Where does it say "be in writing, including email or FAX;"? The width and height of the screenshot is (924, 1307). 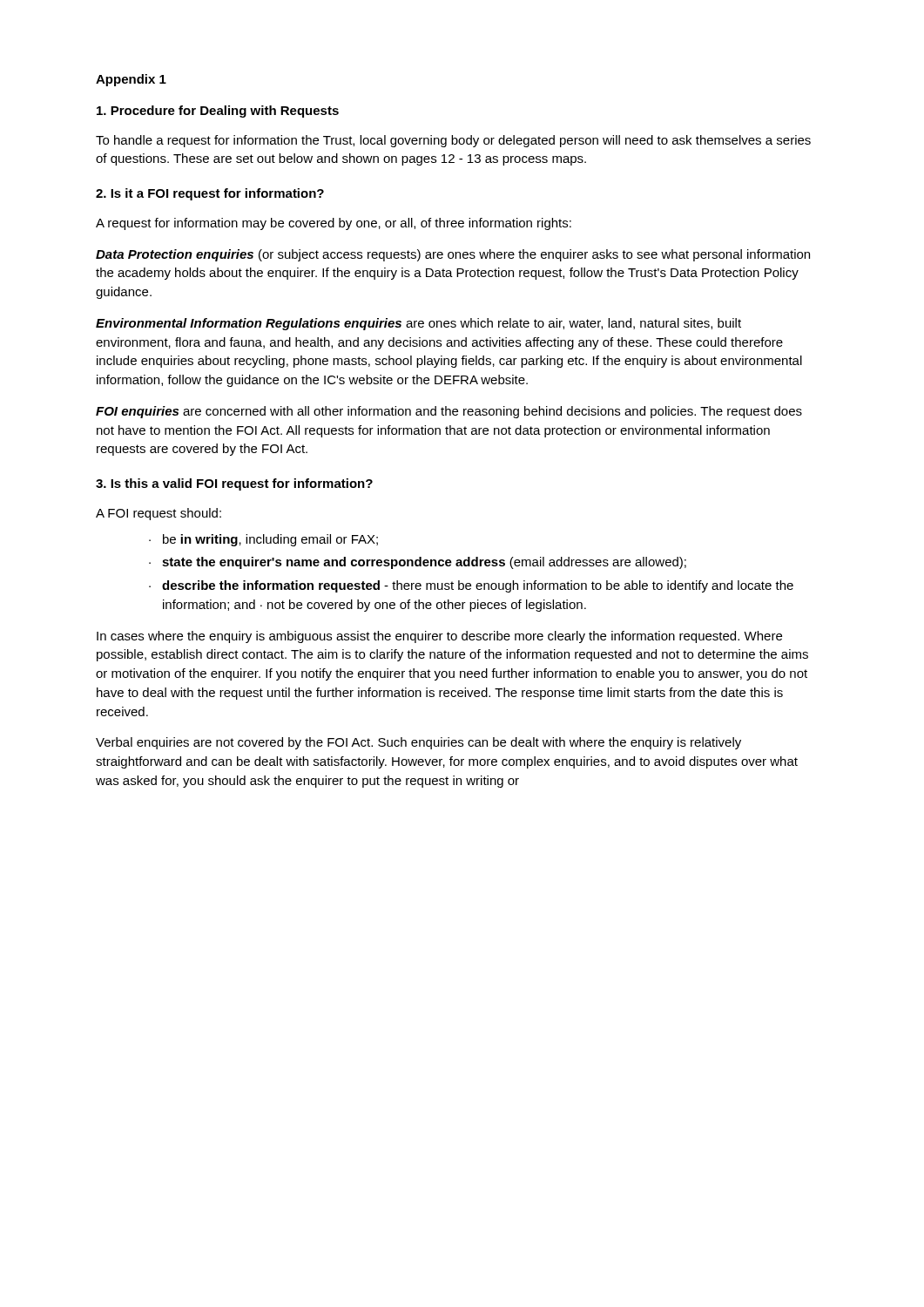click(x=271, y=538)
